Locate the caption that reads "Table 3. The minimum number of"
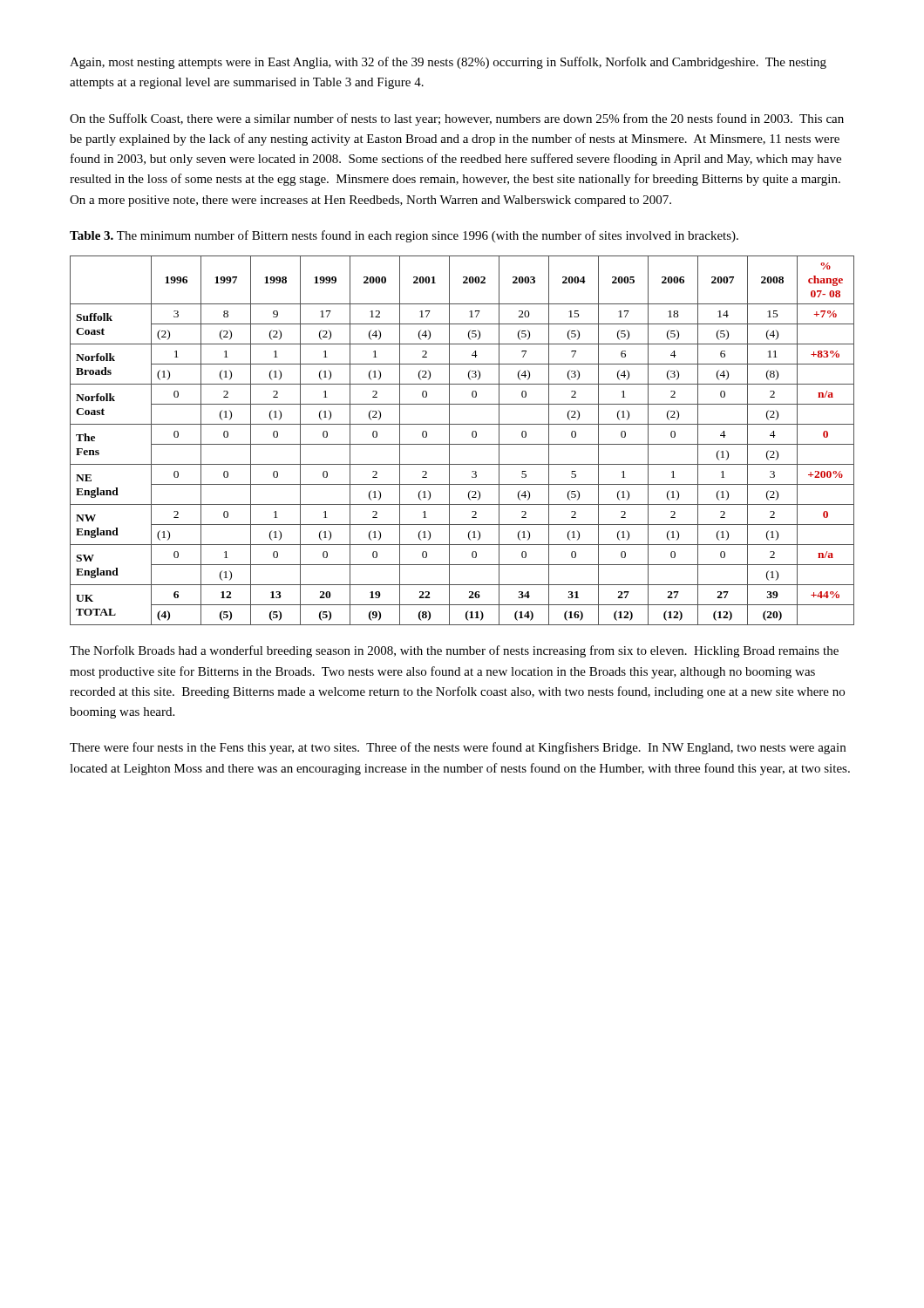 (404, 235)
